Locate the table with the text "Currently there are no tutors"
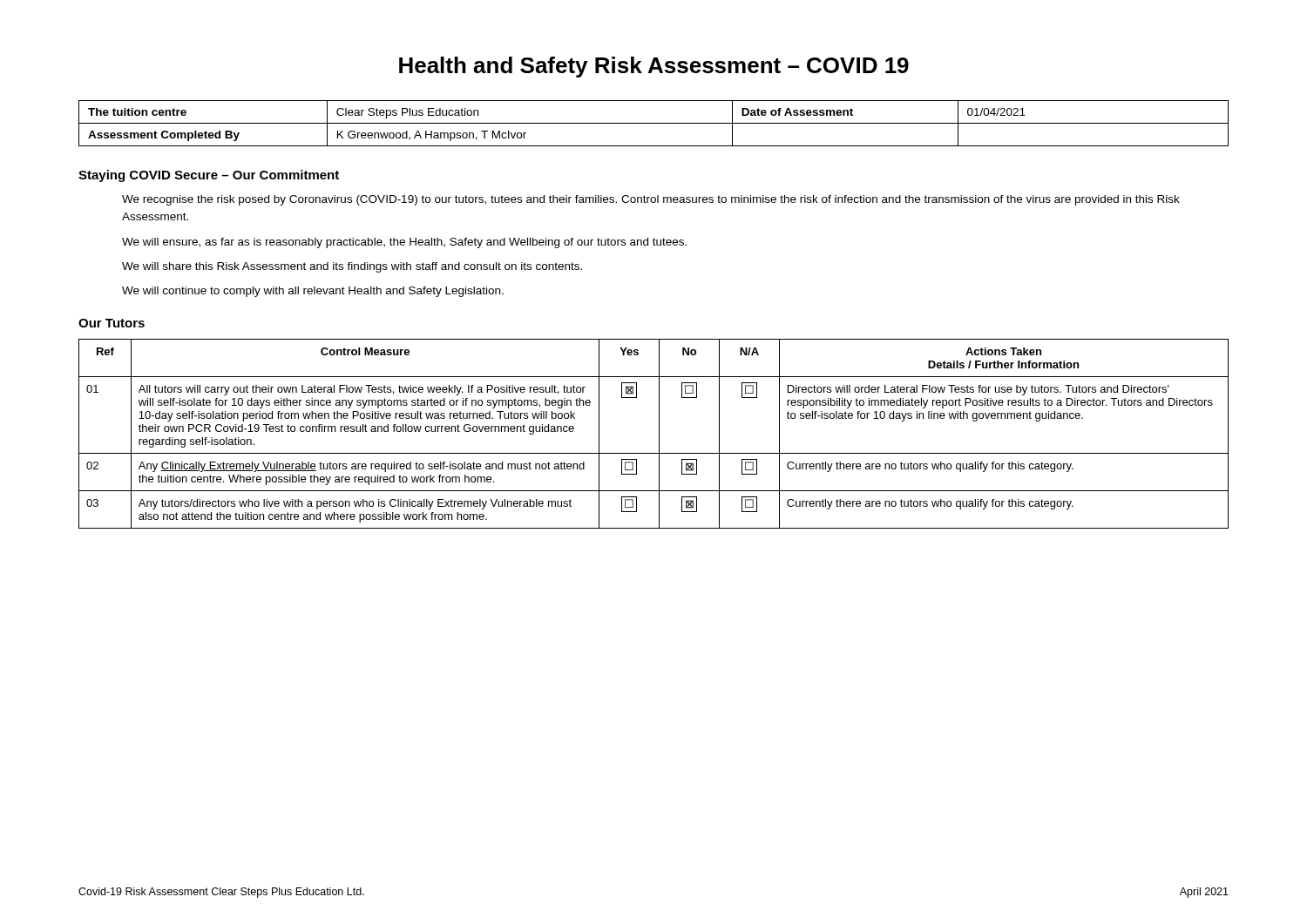 [654, 434]
